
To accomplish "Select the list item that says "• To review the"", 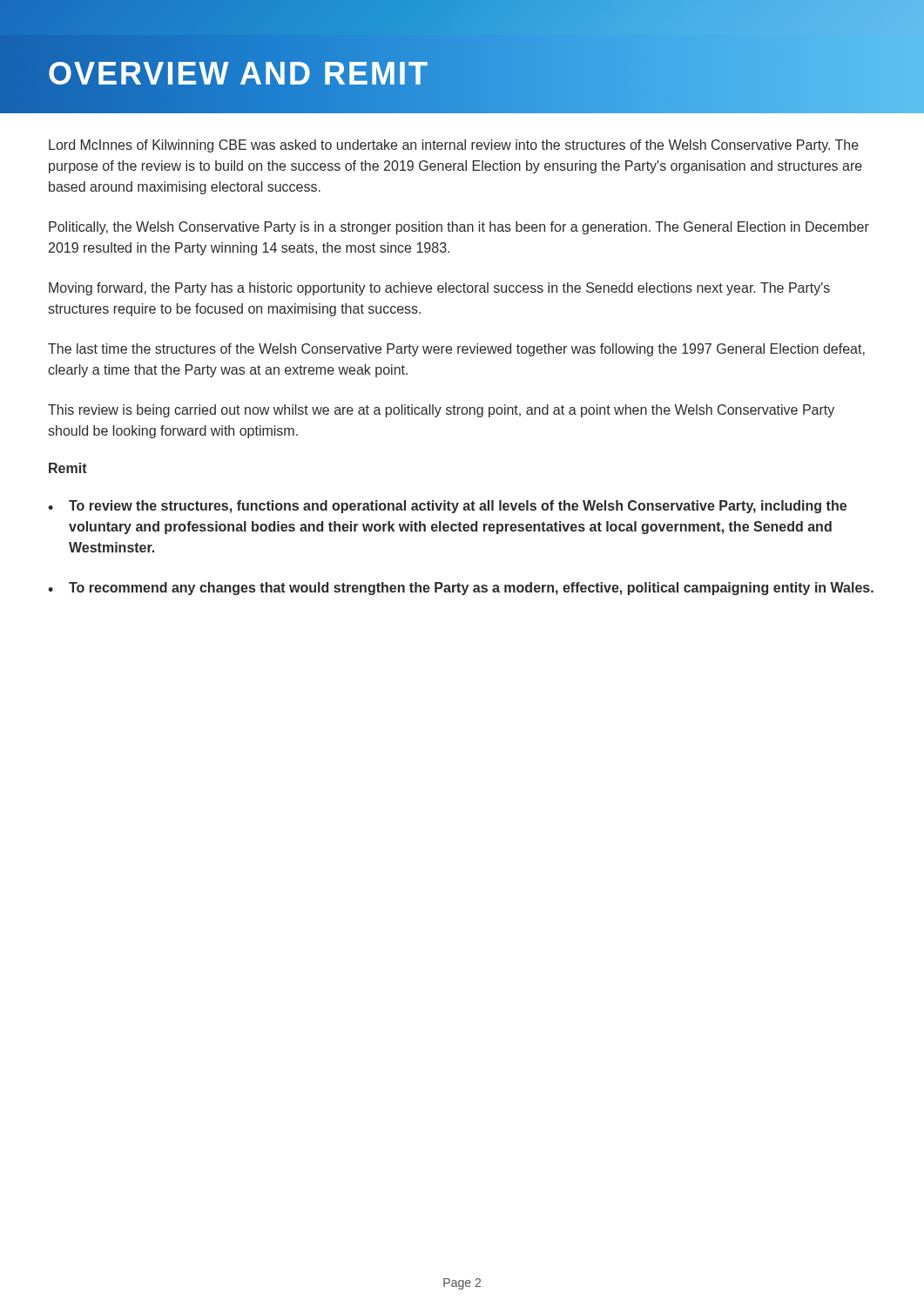I will click(462, 527).
